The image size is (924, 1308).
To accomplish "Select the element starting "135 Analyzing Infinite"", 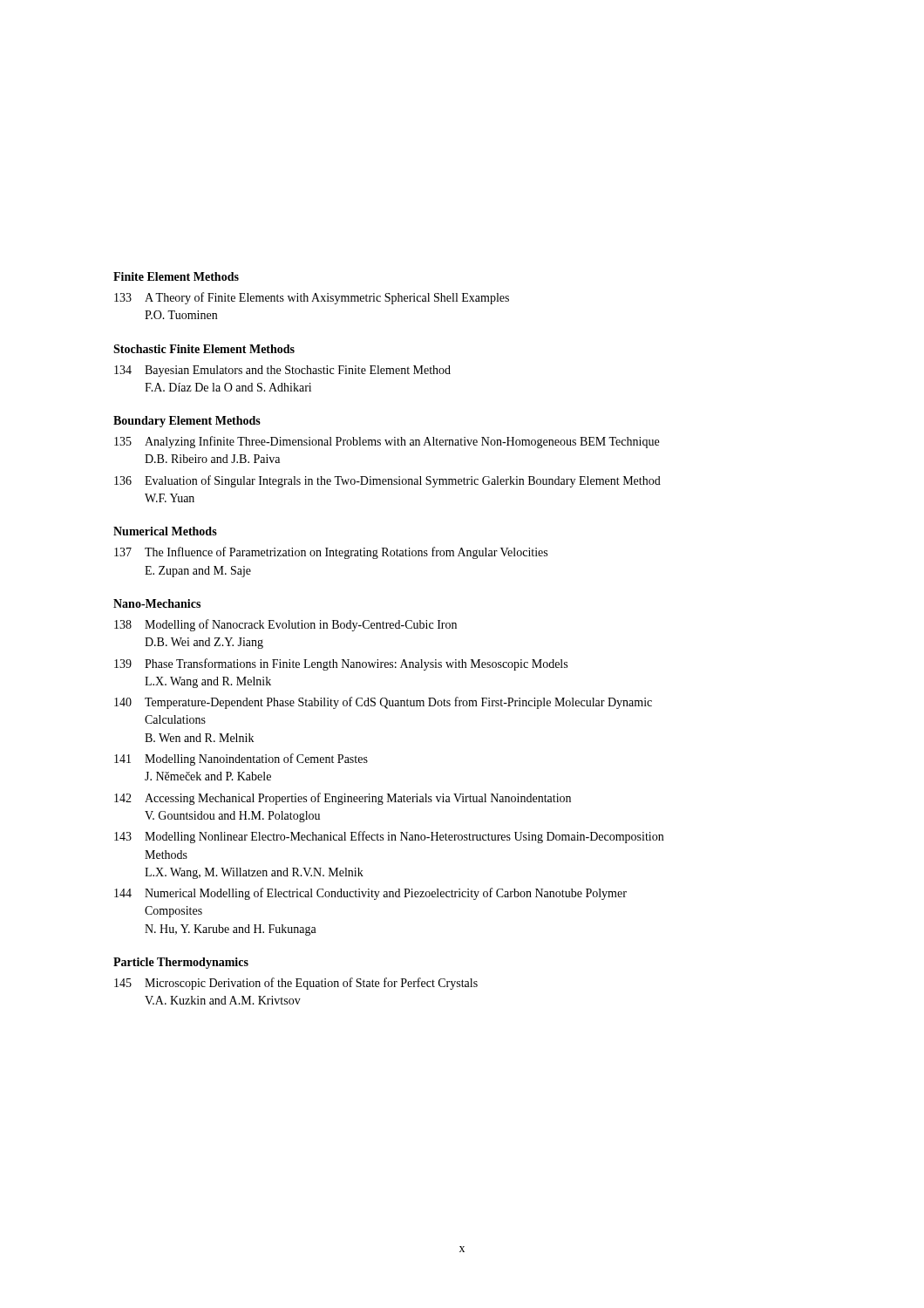I will point(475,451).
